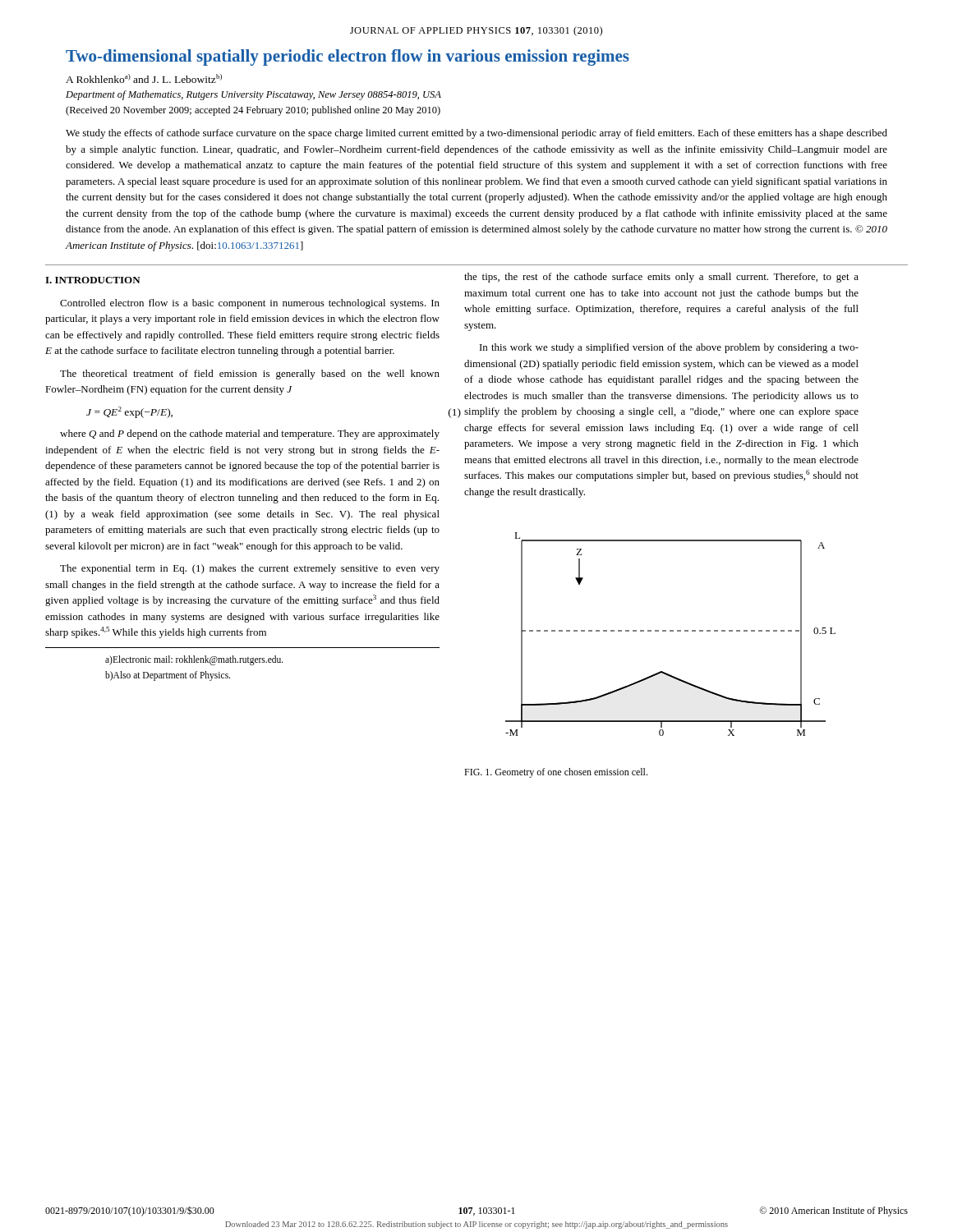Find the block on this page that starts "We study the effects of"
The height and width of the screenshot is (1232, 953).
click(476, 189)
